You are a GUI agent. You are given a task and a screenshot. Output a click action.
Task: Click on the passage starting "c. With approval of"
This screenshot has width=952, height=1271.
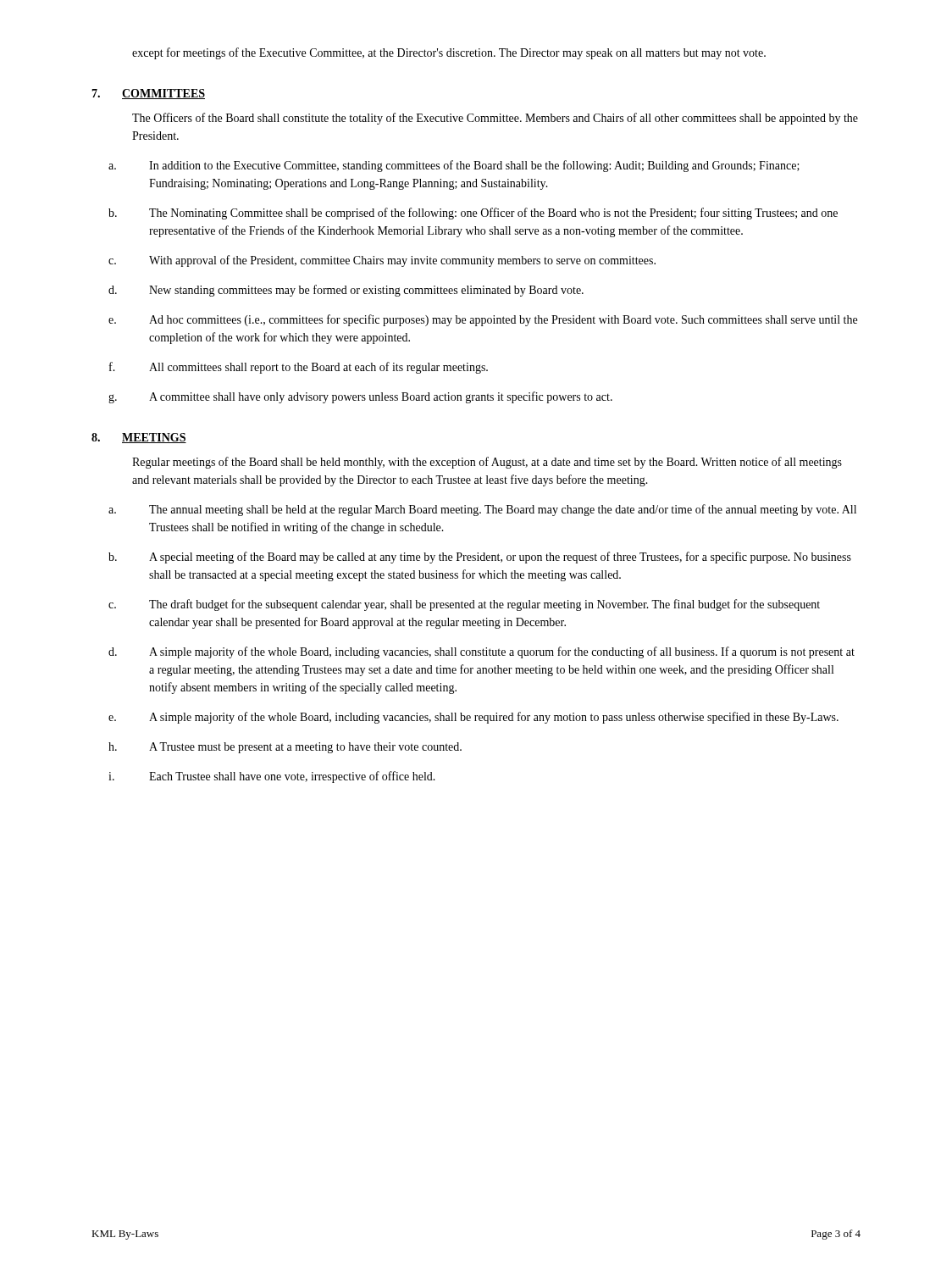pos(374,261)
